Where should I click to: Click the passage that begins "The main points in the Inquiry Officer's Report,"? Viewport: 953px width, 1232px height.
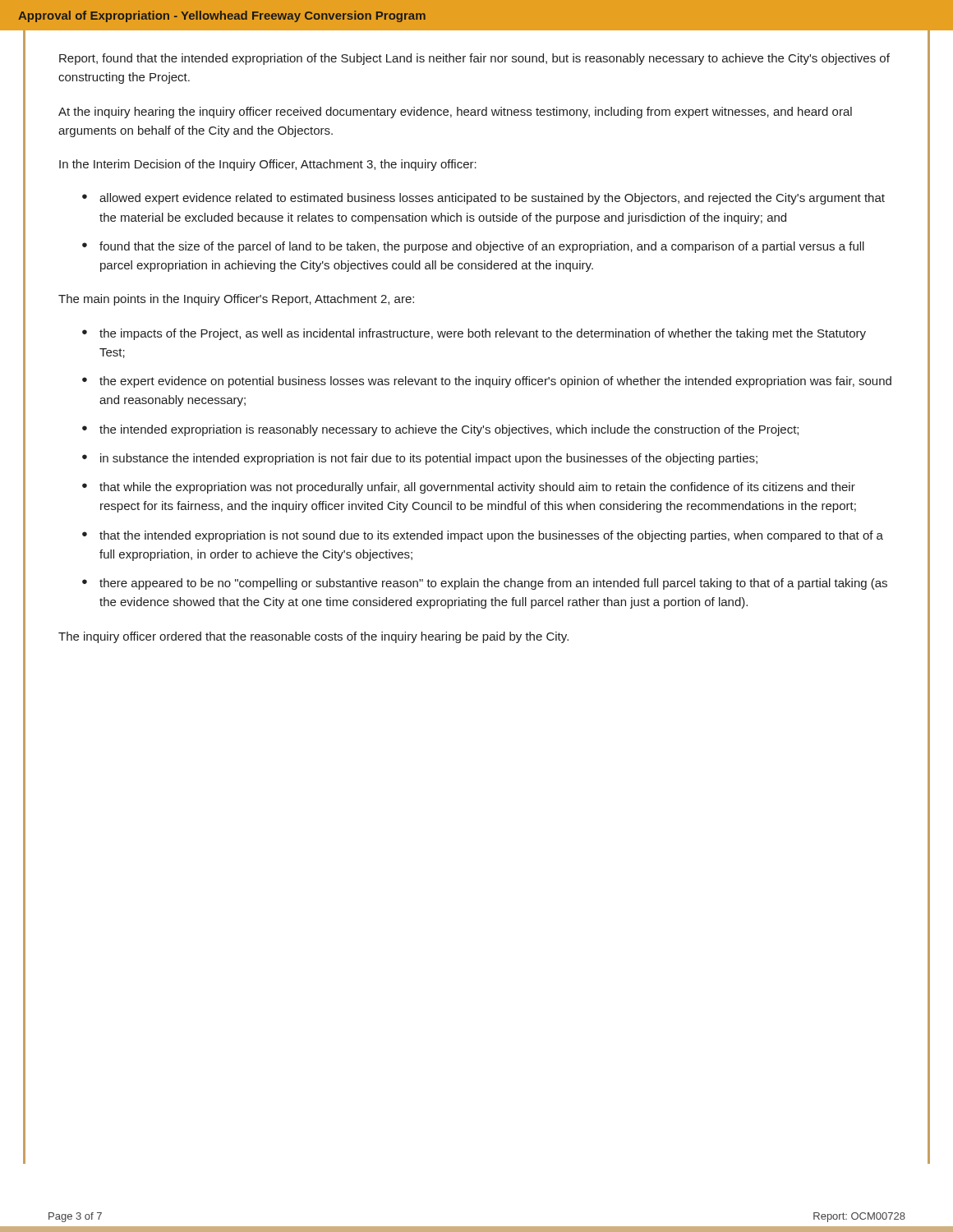(x=237, y=299)
